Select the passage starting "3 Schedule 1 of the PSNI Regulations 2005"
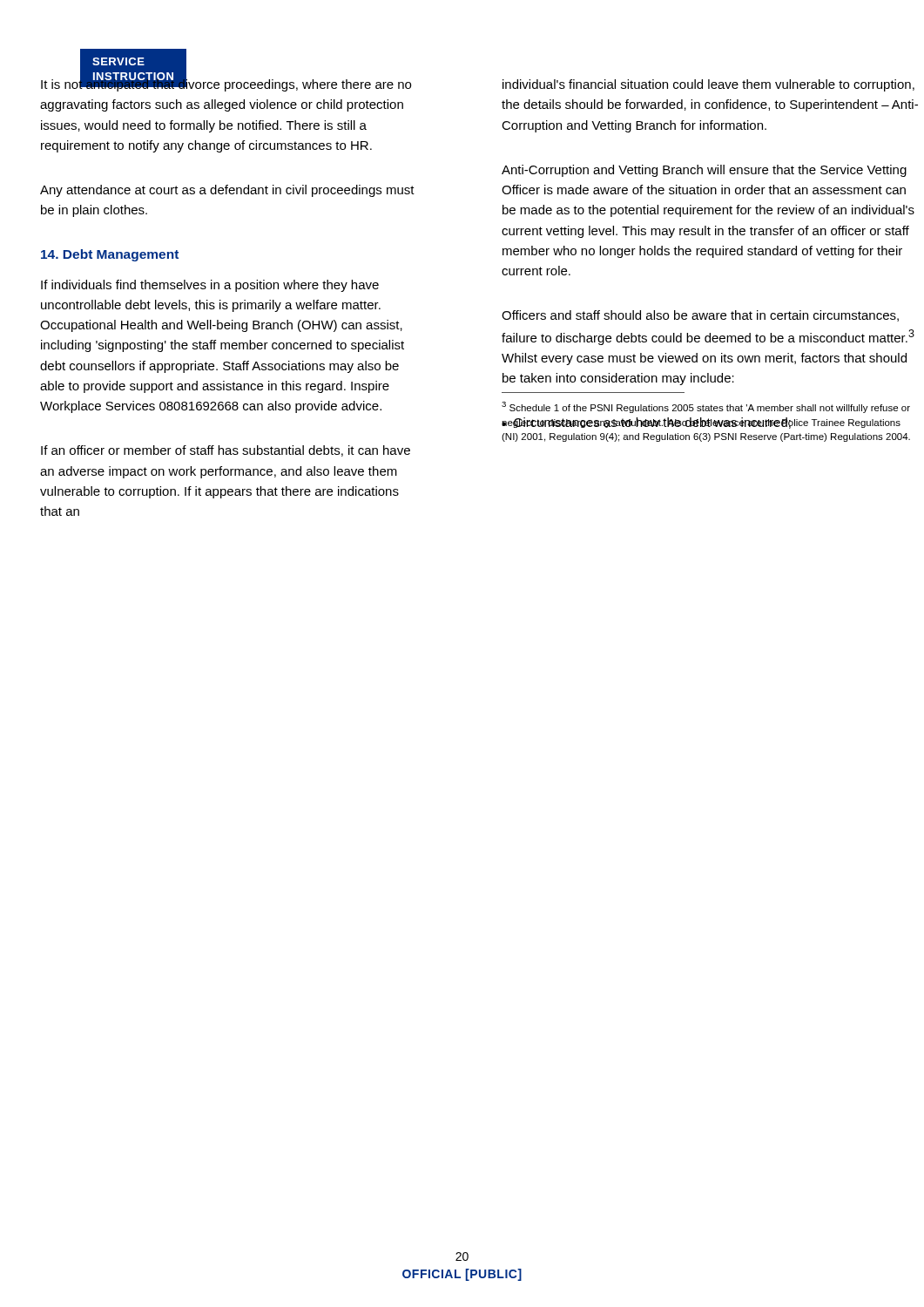924x1307 pixels. pos(706,421)
